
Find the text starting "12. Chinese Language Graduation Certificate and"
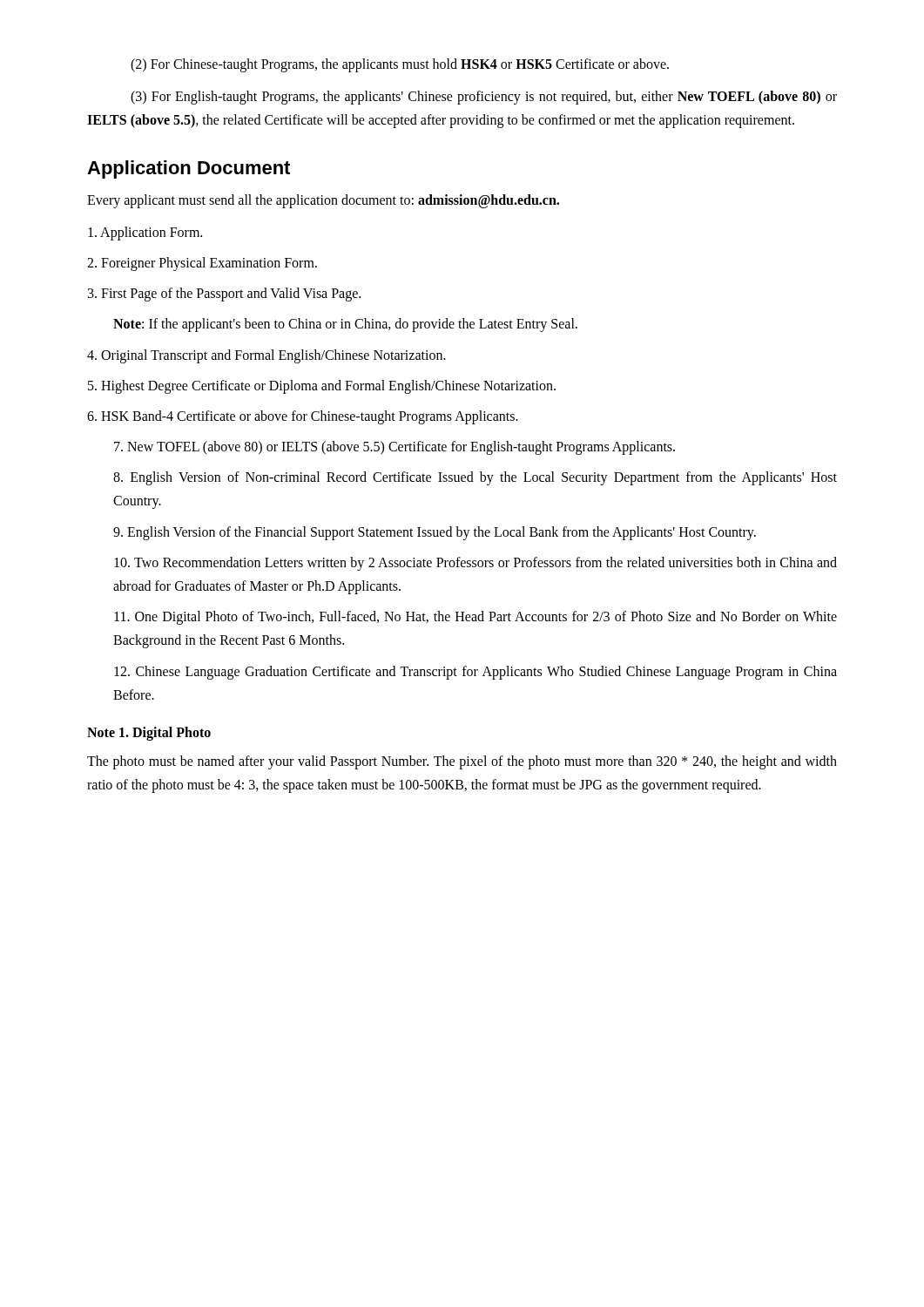click(475, 683)
